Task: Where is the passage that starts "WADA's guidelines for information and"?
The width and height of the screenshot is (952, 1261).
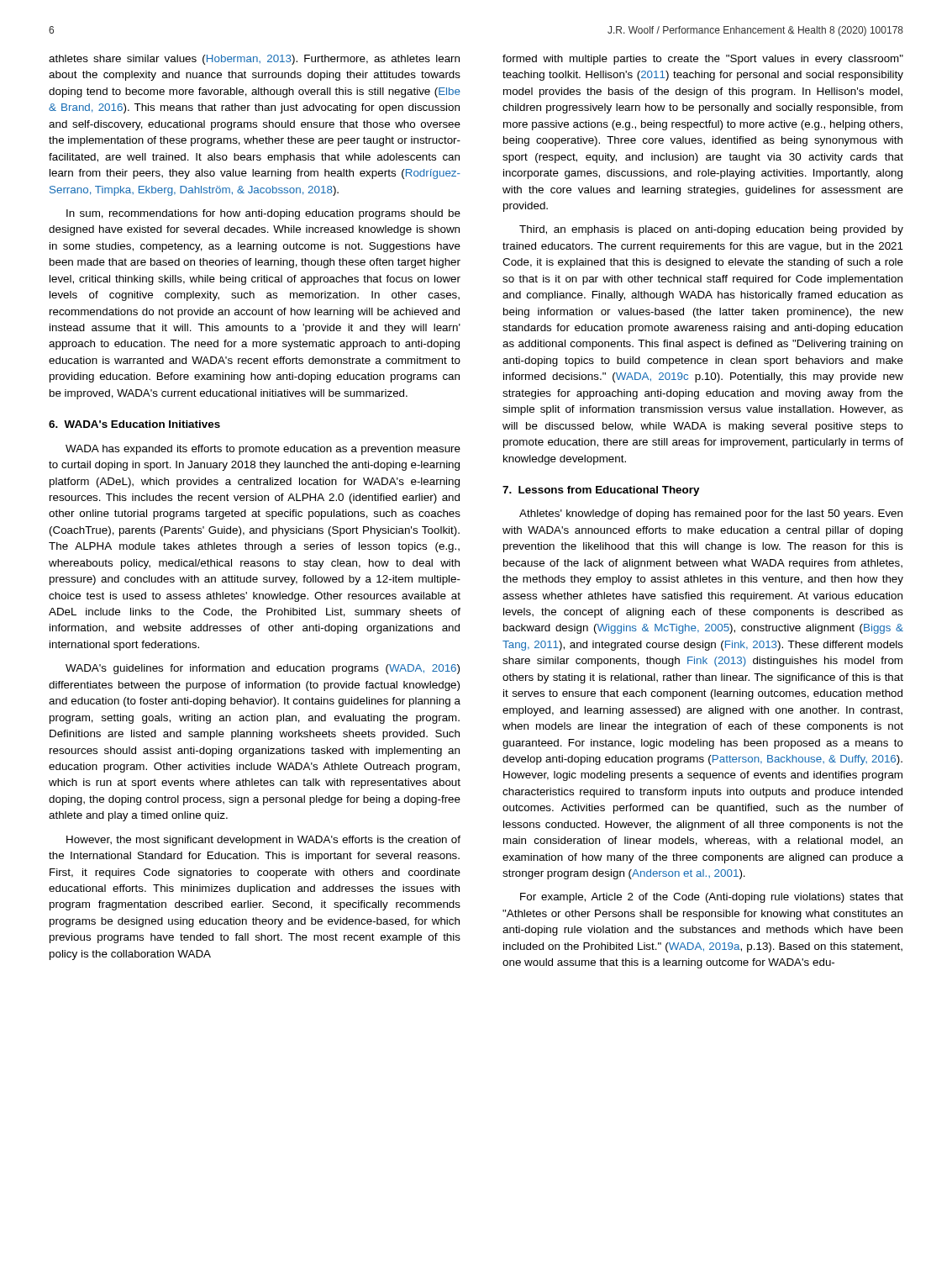Action: pyautogui.click(x=255, y=742)
